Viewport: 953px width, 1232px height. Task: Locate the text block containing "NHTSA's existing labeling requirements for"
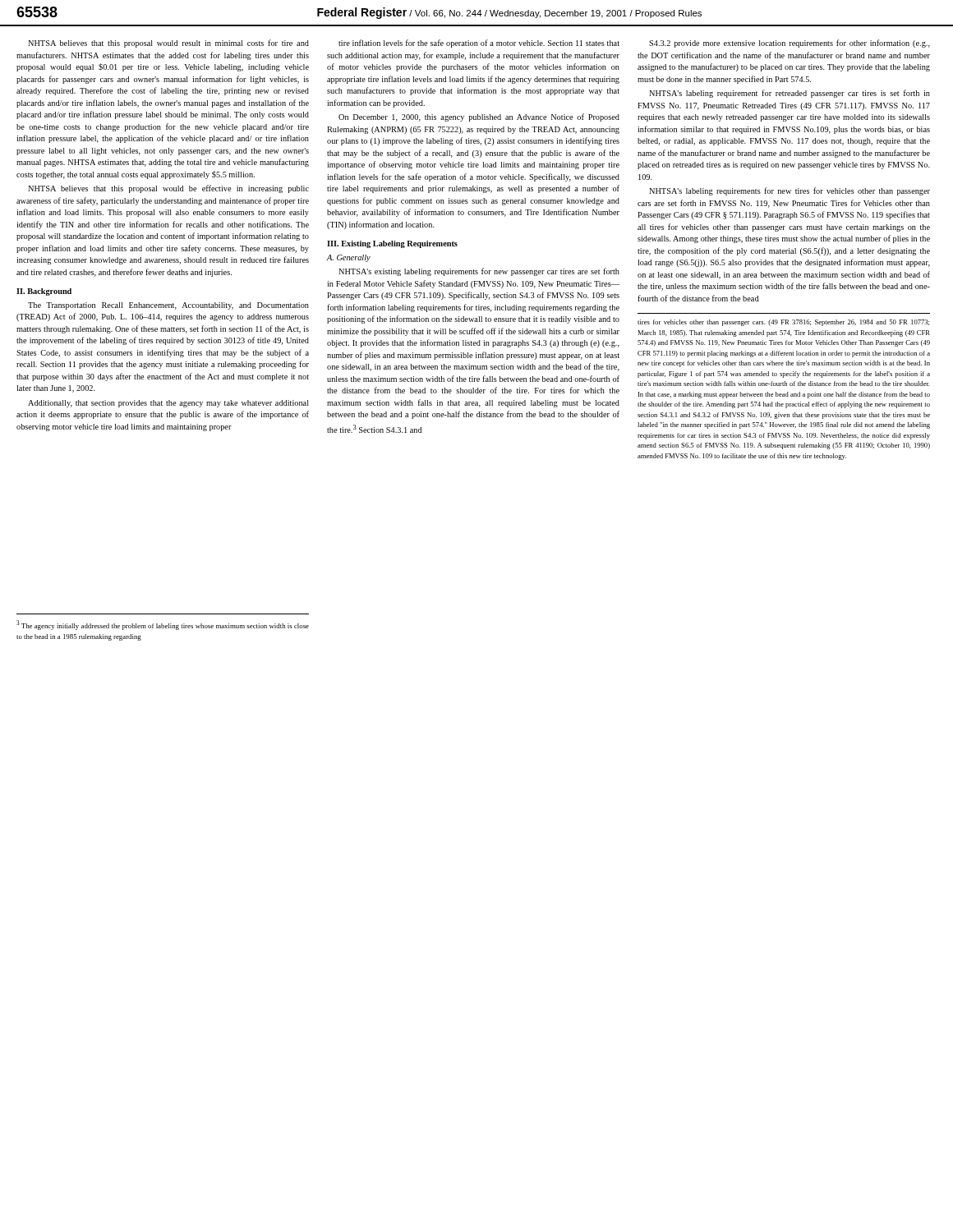point(473,351)
